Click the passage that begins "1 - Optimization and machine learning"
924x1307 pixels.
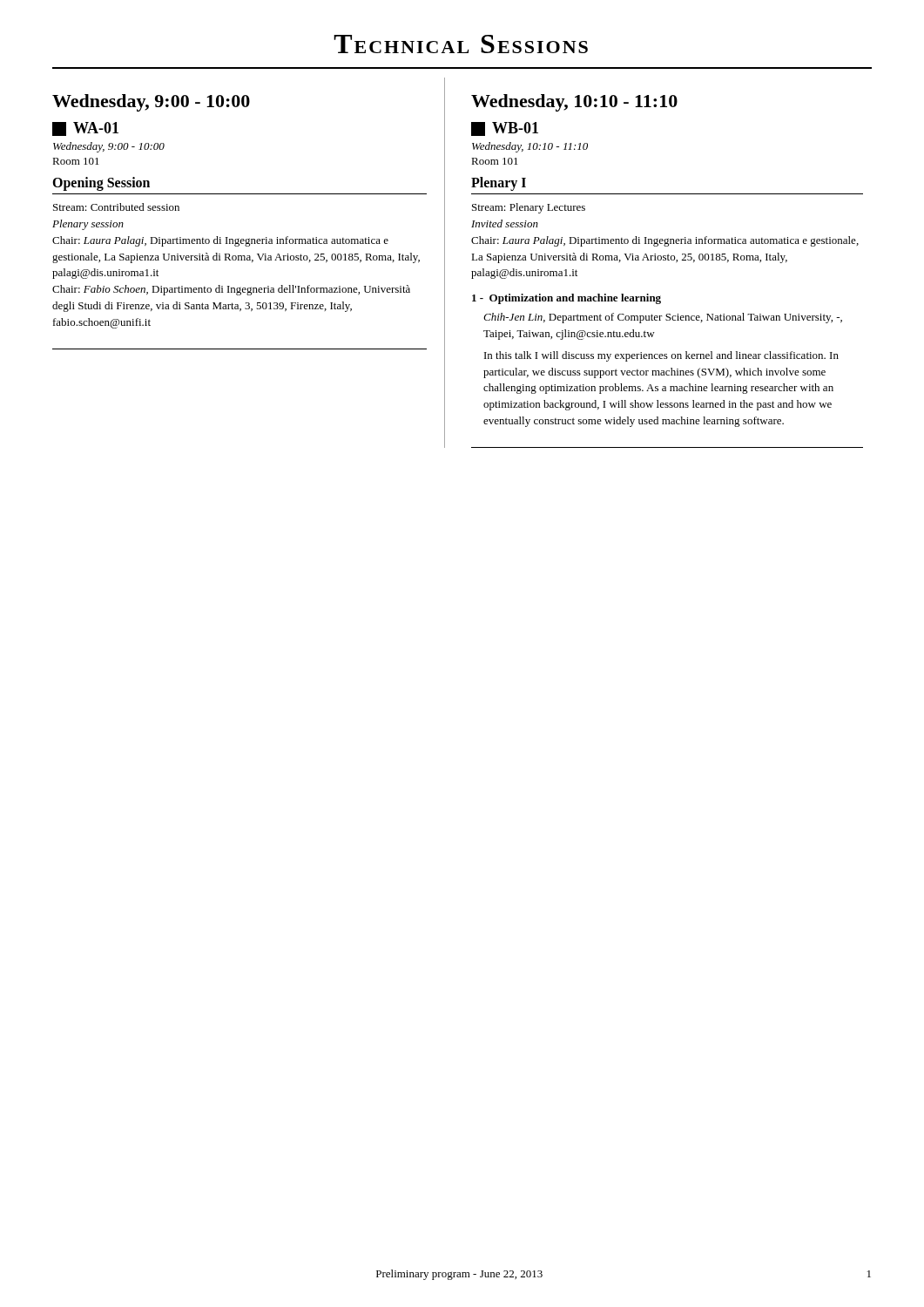coord(667,360)
